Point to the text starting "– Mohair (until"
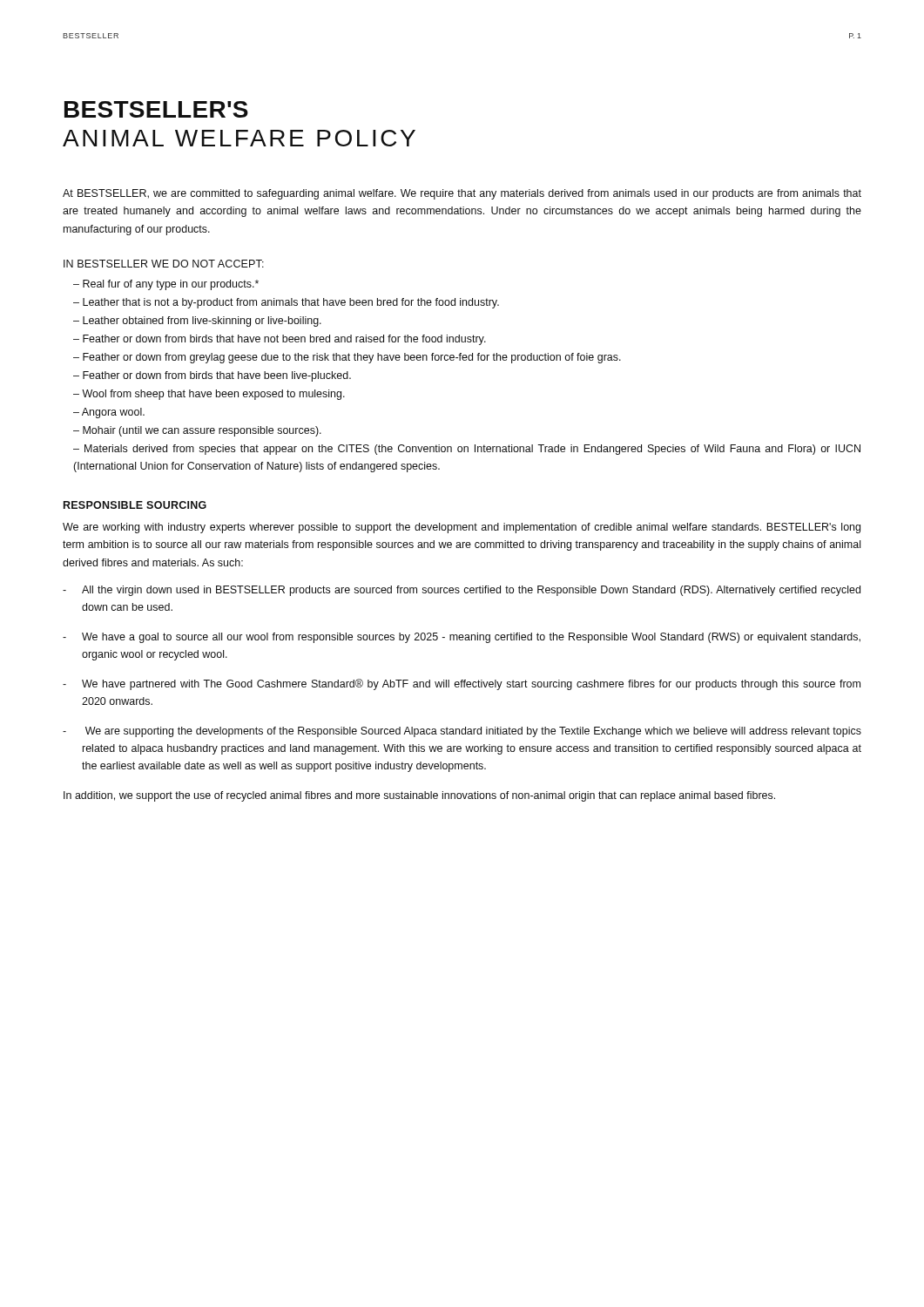This screenshot has width=924, height=1307. pos(198,430)
